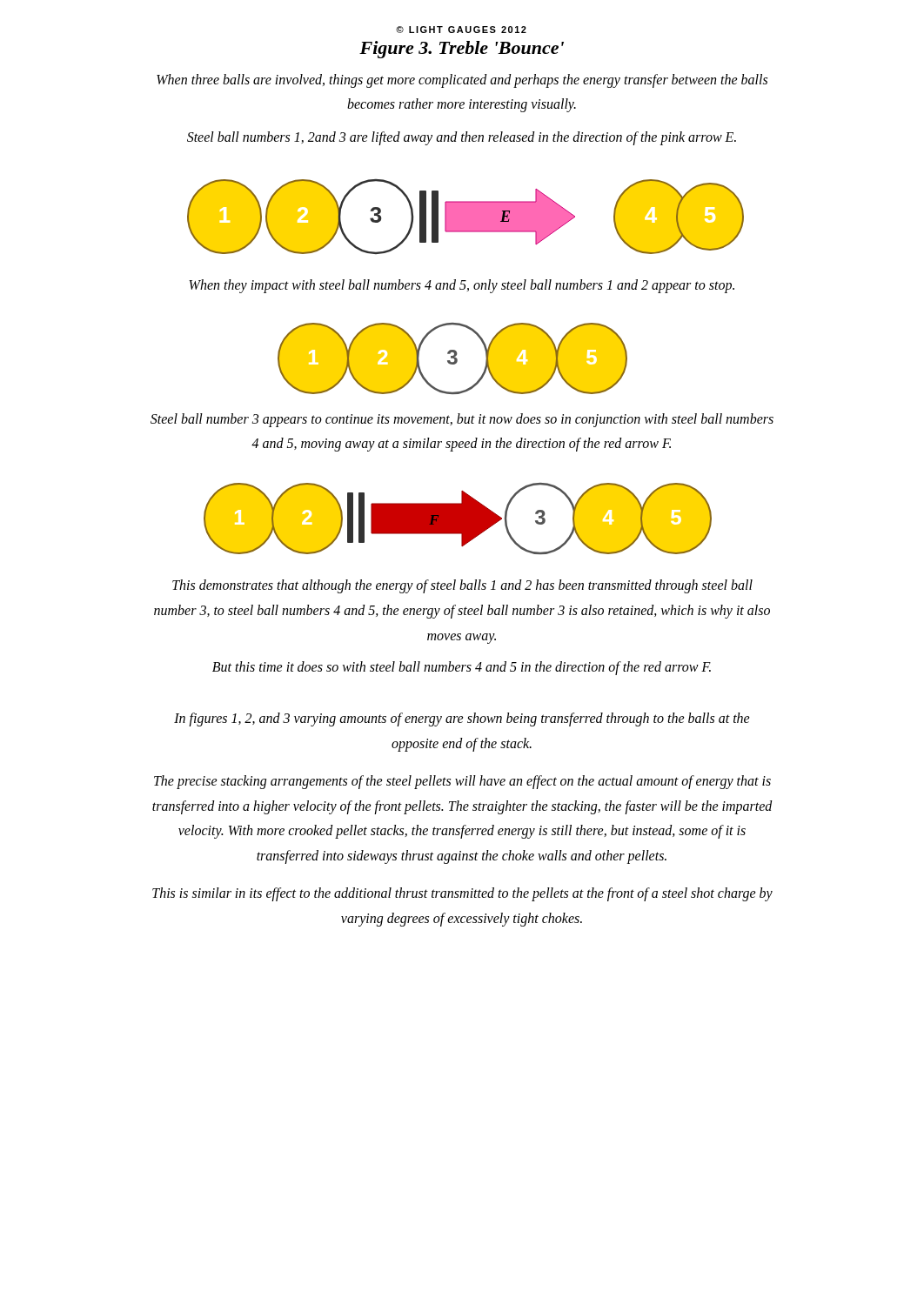
Task: Click on the passage starting "In figures 1, 2, and 3"
Action: pyautogui.click(x=462, y=731)
